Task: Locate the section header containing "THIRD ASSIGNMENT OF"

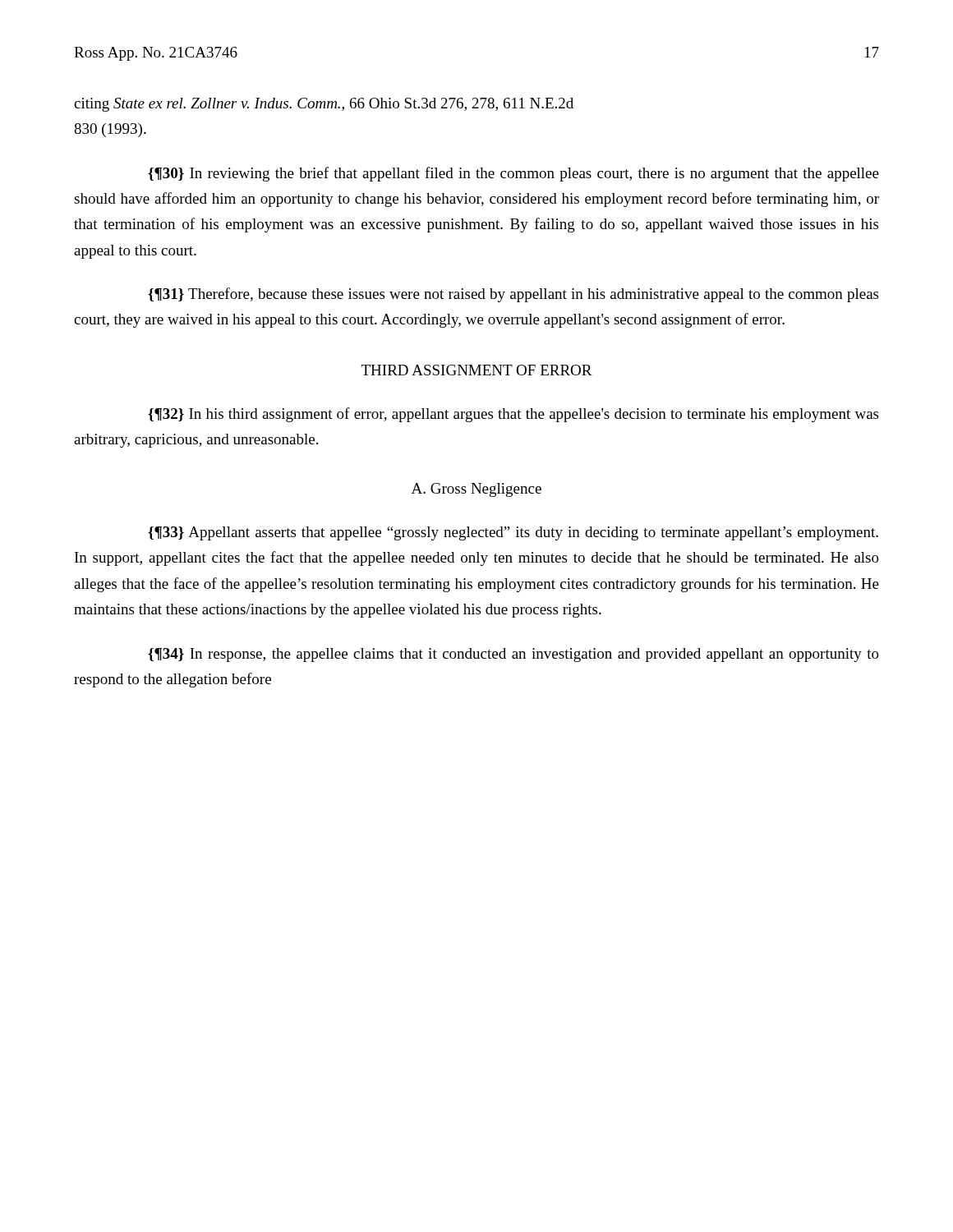Action: pyautogui.click(x=476, y=370)
